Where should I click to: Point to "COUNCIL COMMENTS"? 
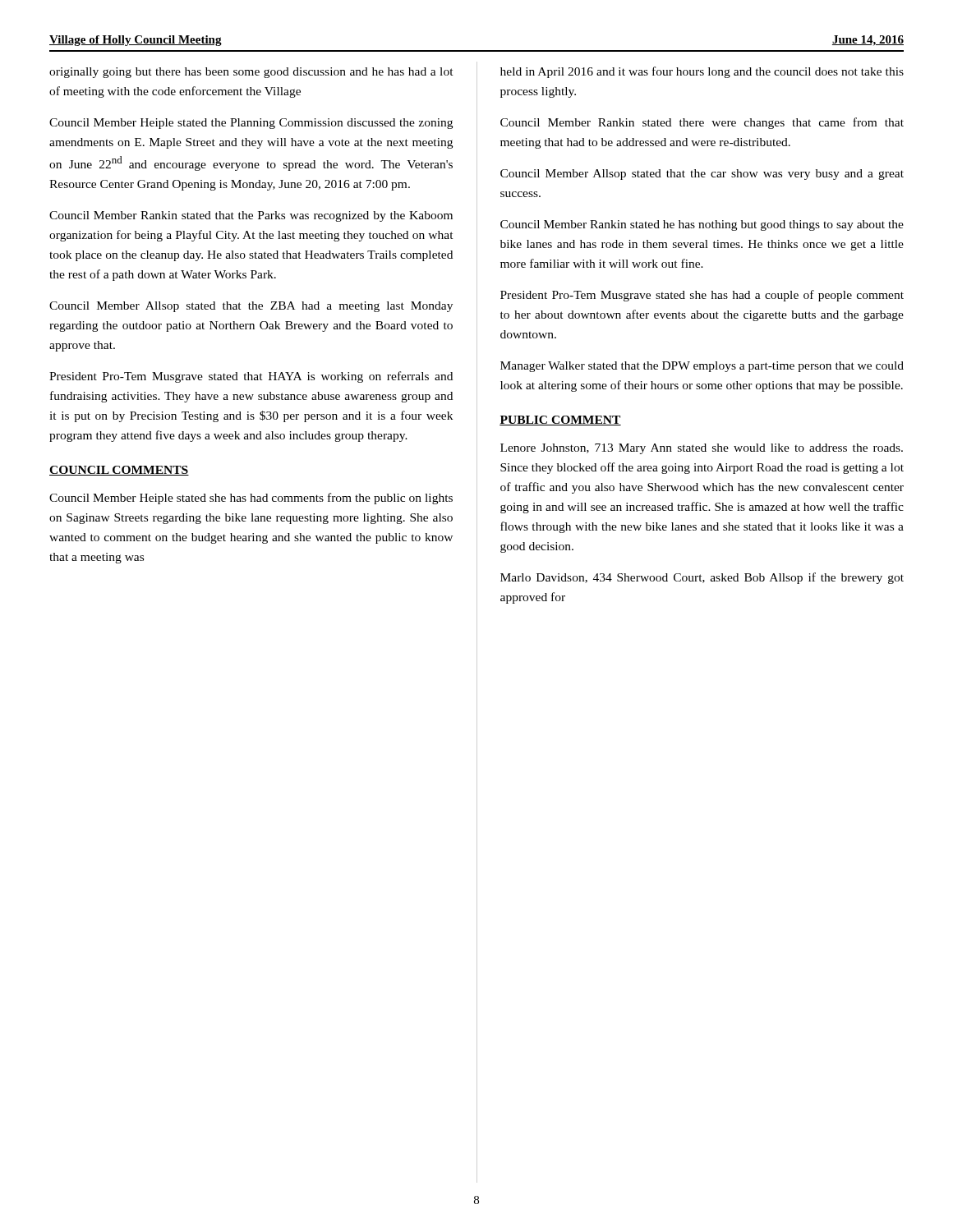pos(119,470)
